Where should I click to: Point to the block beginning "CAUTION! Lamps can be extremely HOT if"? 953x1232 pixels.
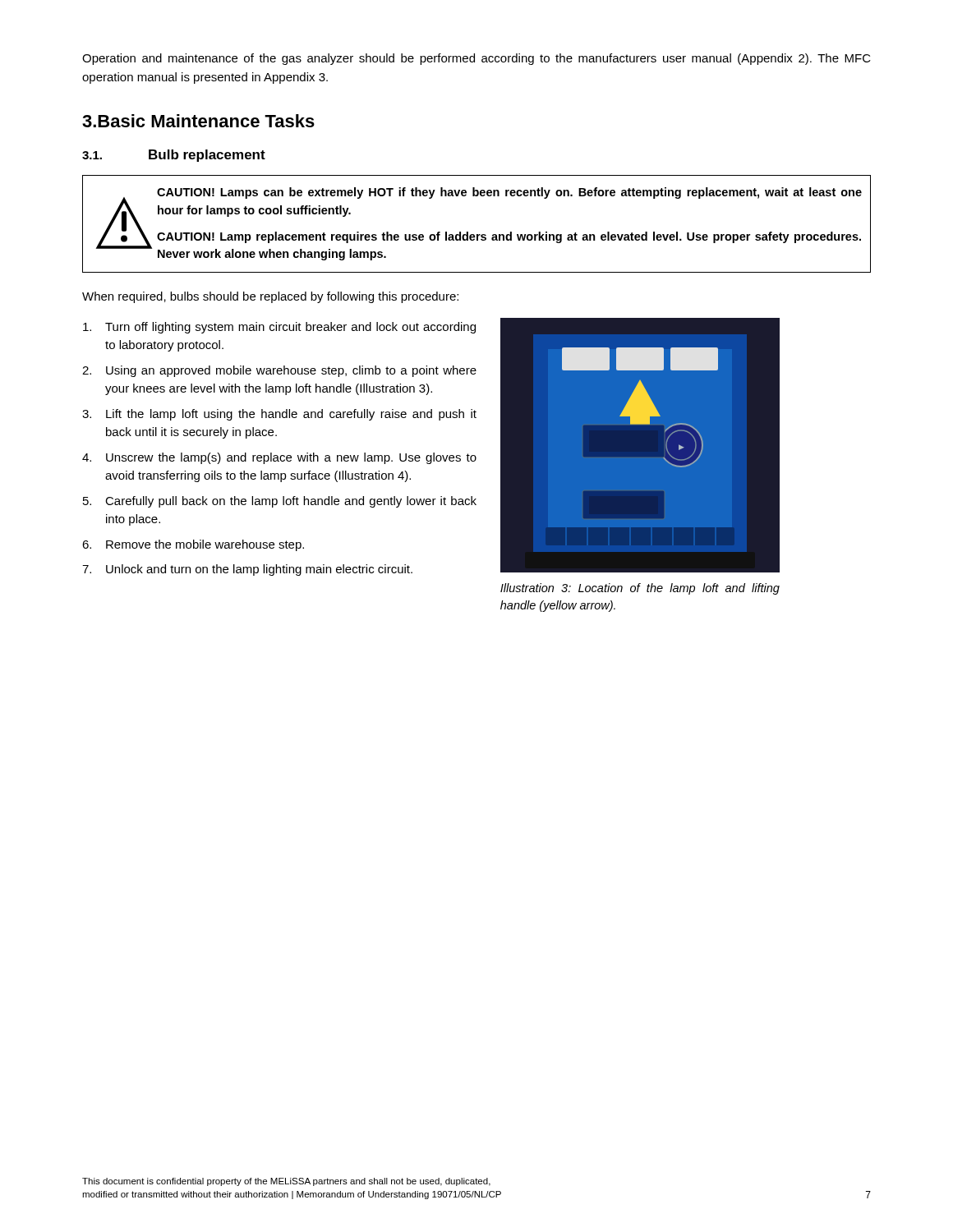click(476, 224)
